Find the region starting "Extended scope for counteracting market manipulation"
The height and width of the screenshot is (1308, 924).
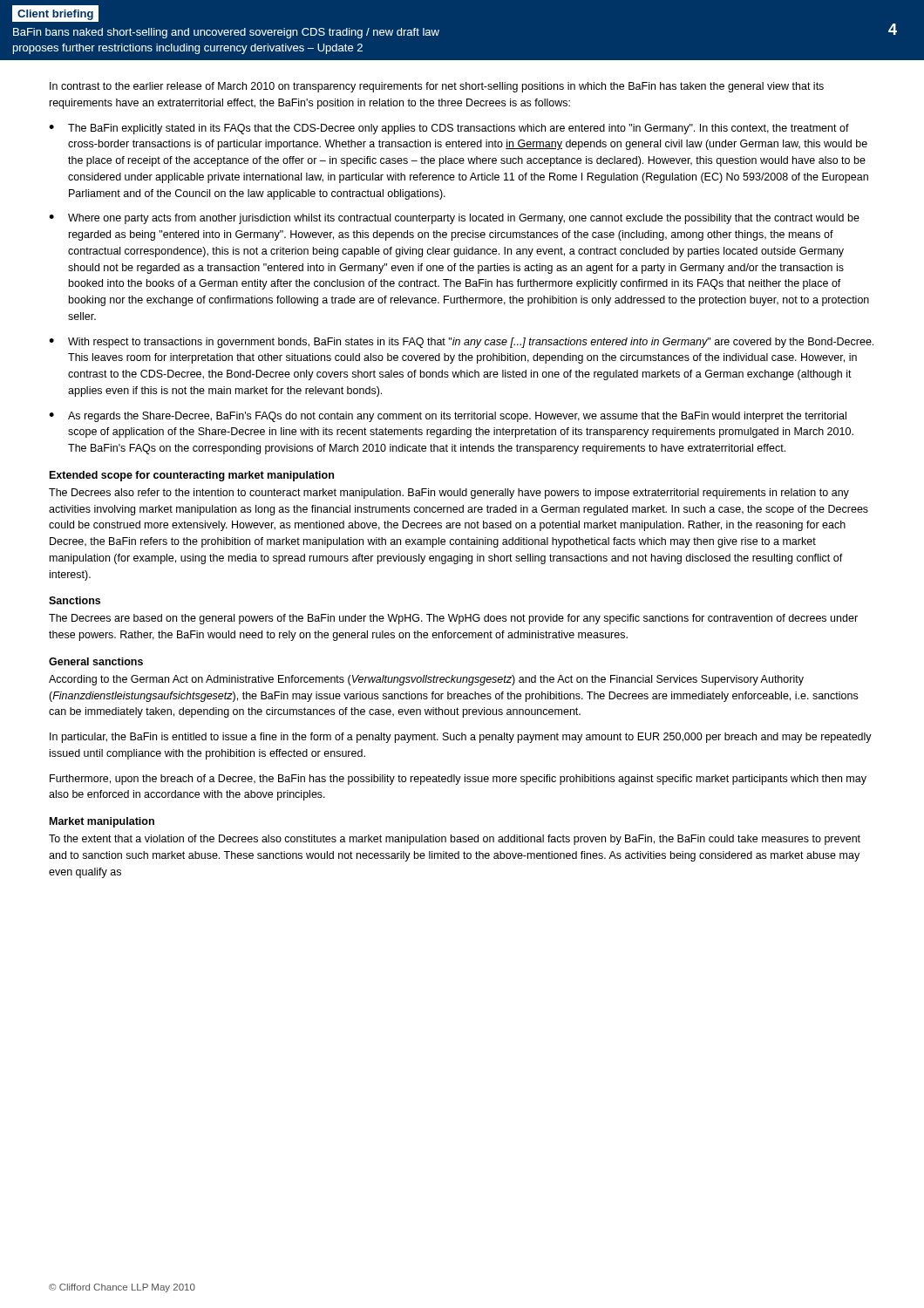tap(192, 475)
